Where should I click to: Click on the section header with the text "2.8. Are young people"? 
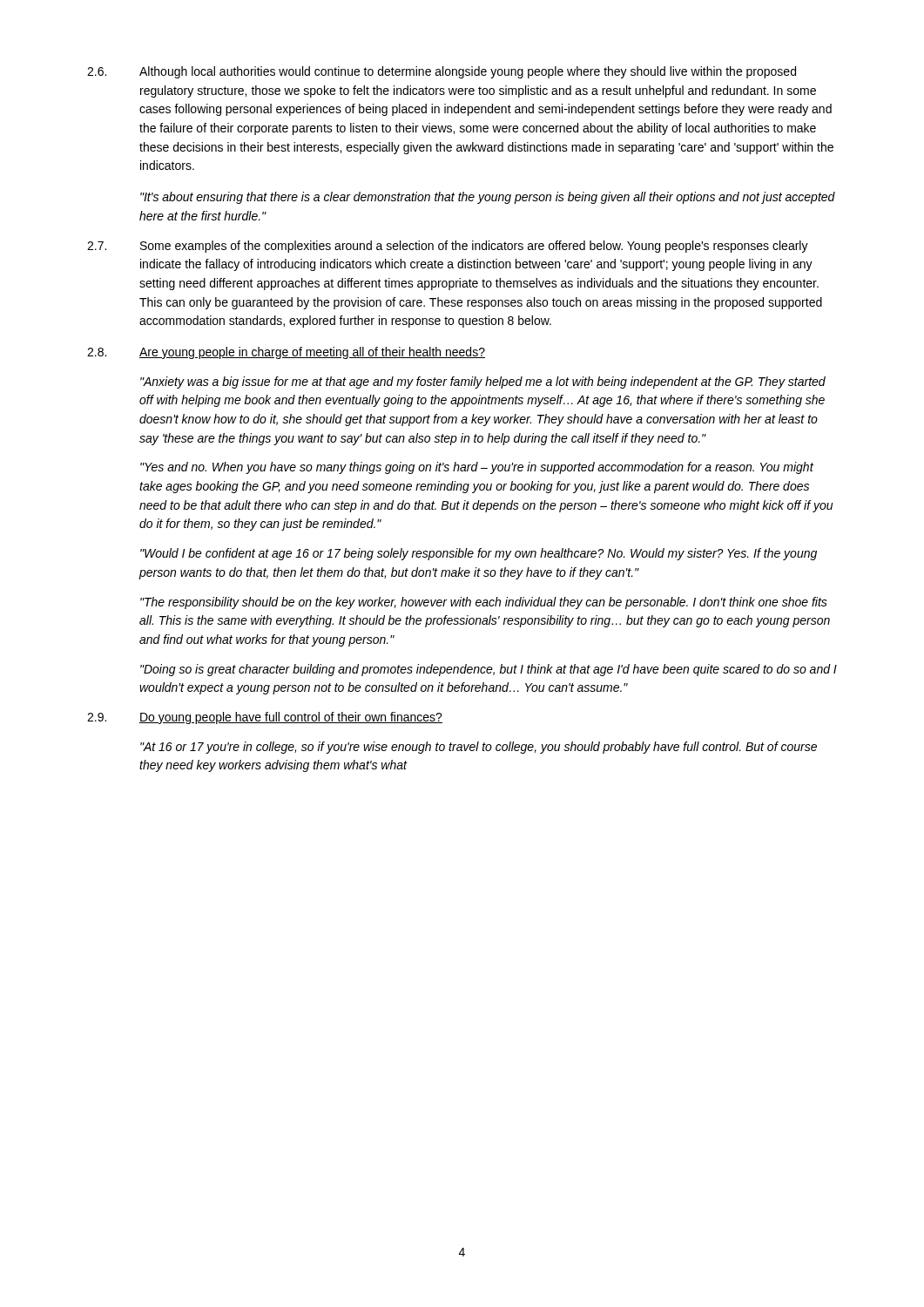click(x=462, y=353)
